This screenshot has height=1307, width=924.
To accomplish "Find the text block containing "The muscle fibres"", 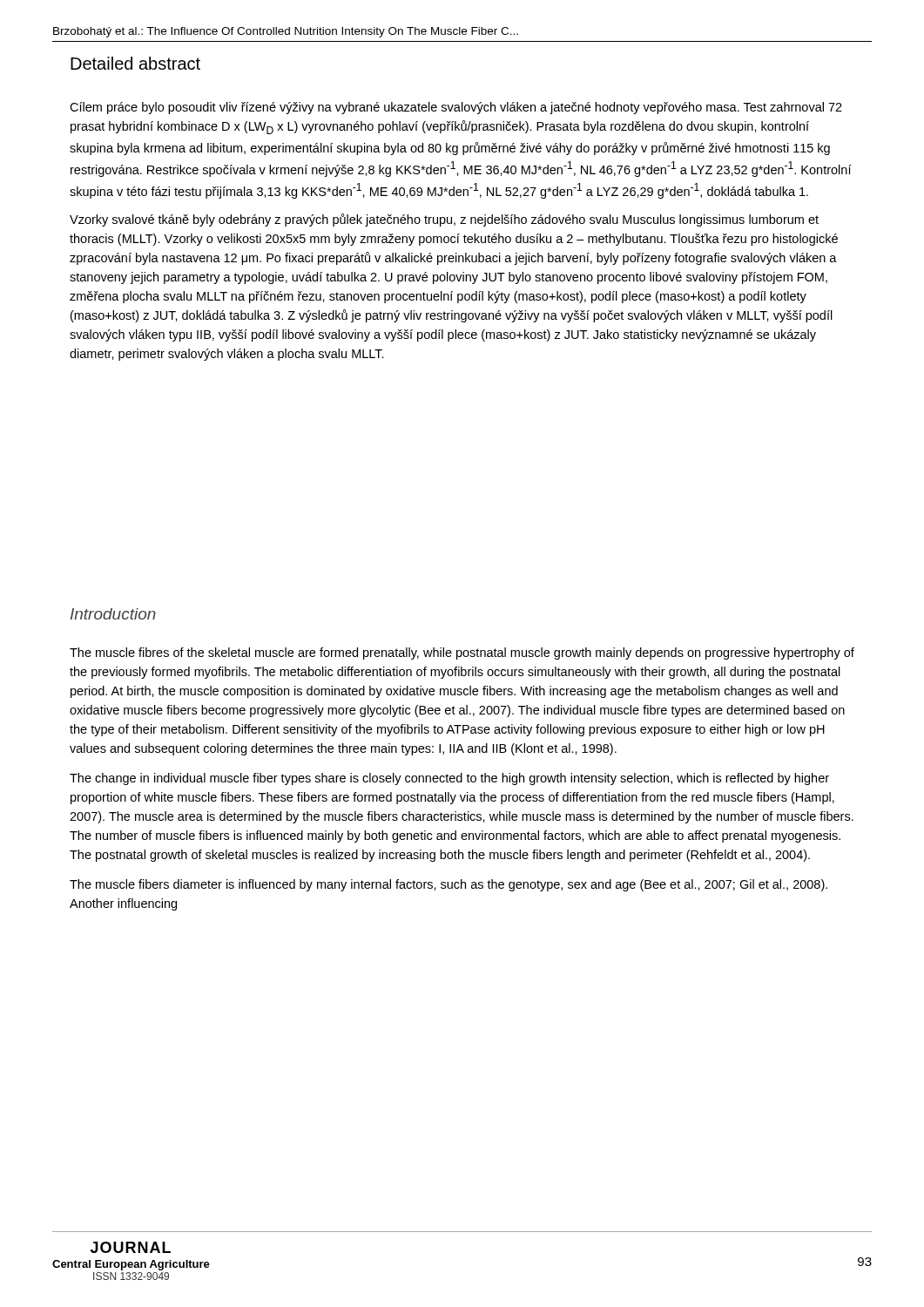I will [x=462, y=778].
